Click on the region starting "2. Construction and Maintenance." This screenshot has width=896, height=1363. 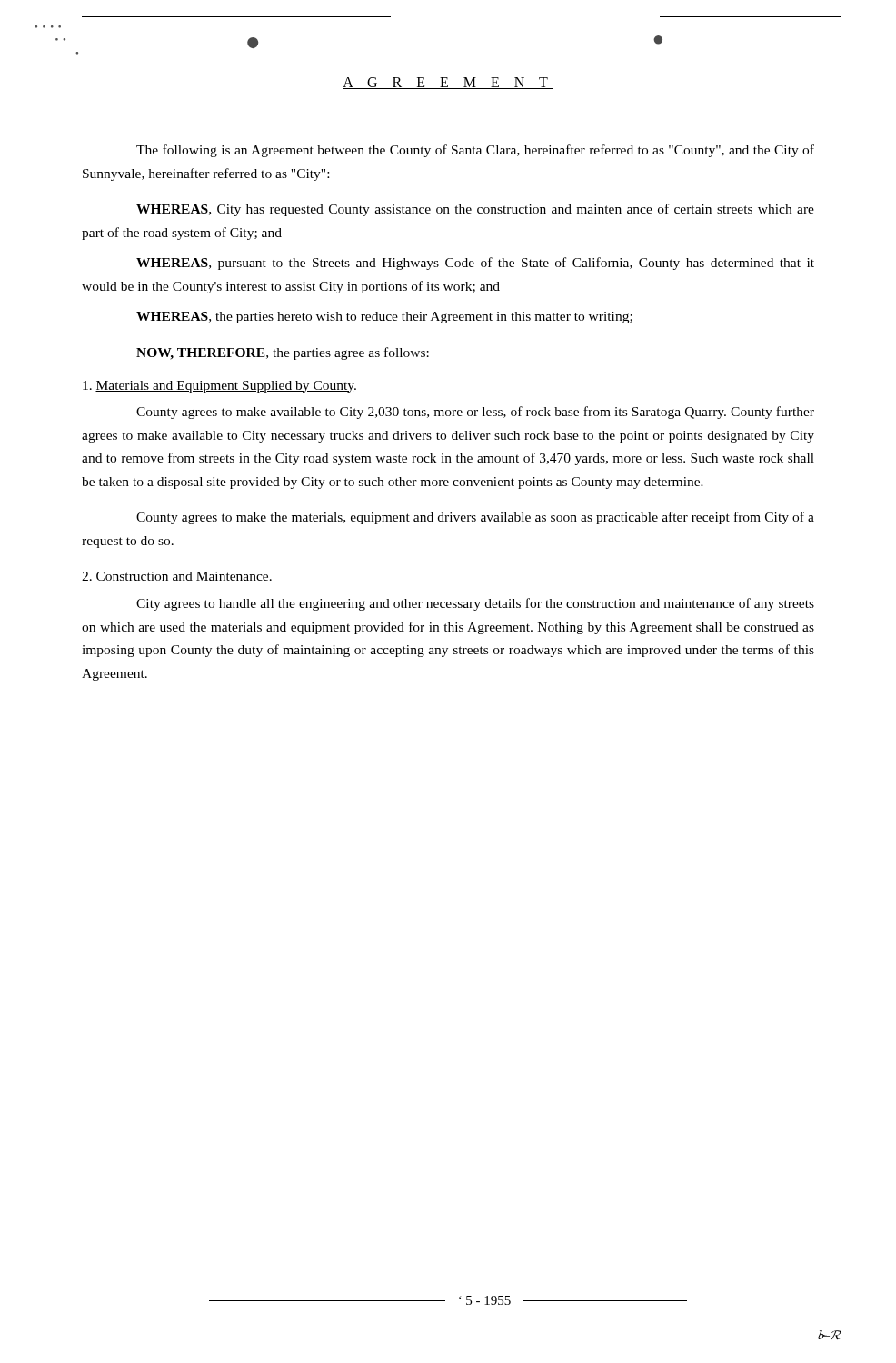click(x=177, y=576)
